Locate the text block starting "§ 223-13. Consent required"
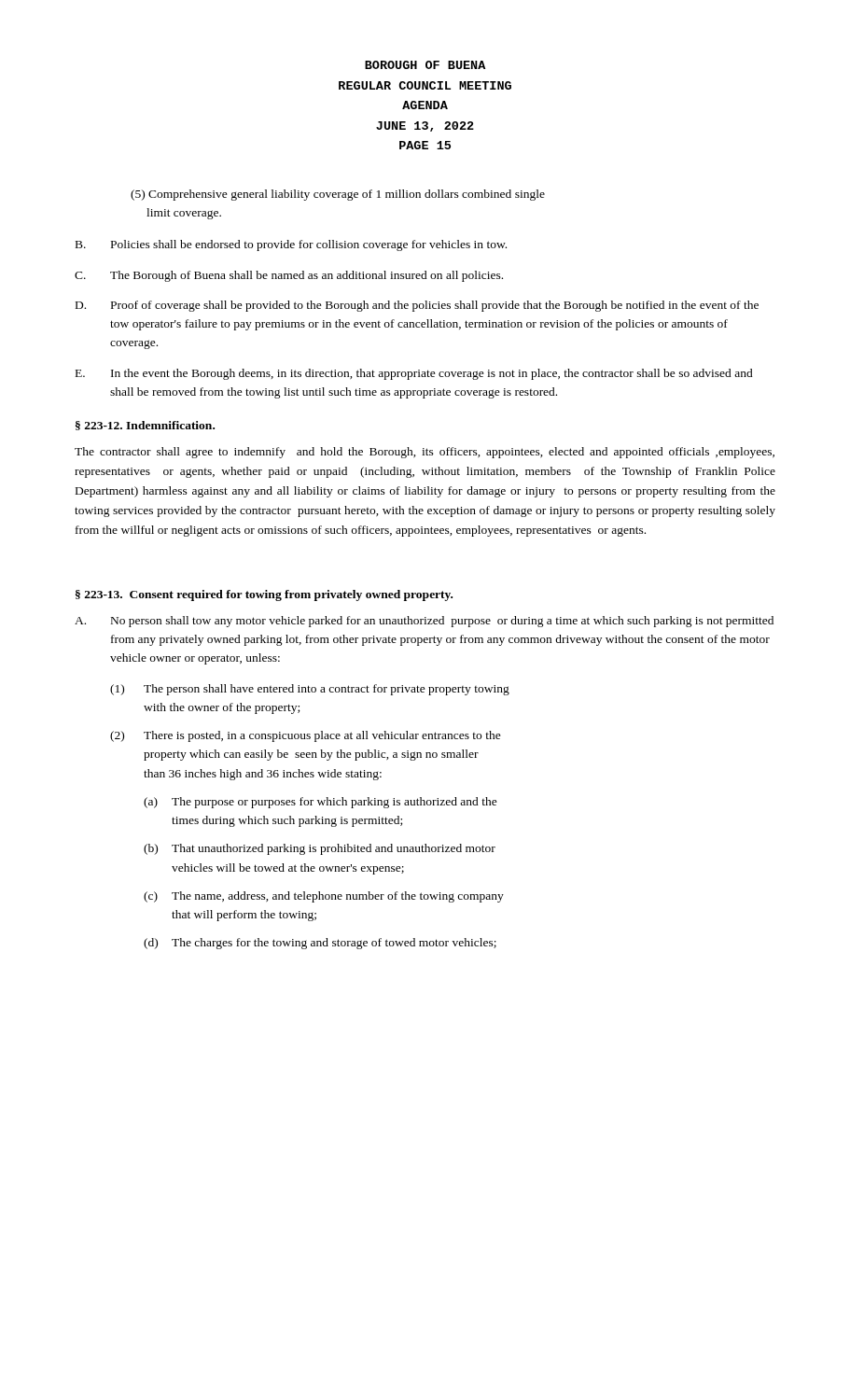850x1400 pixels. [264, 594]
